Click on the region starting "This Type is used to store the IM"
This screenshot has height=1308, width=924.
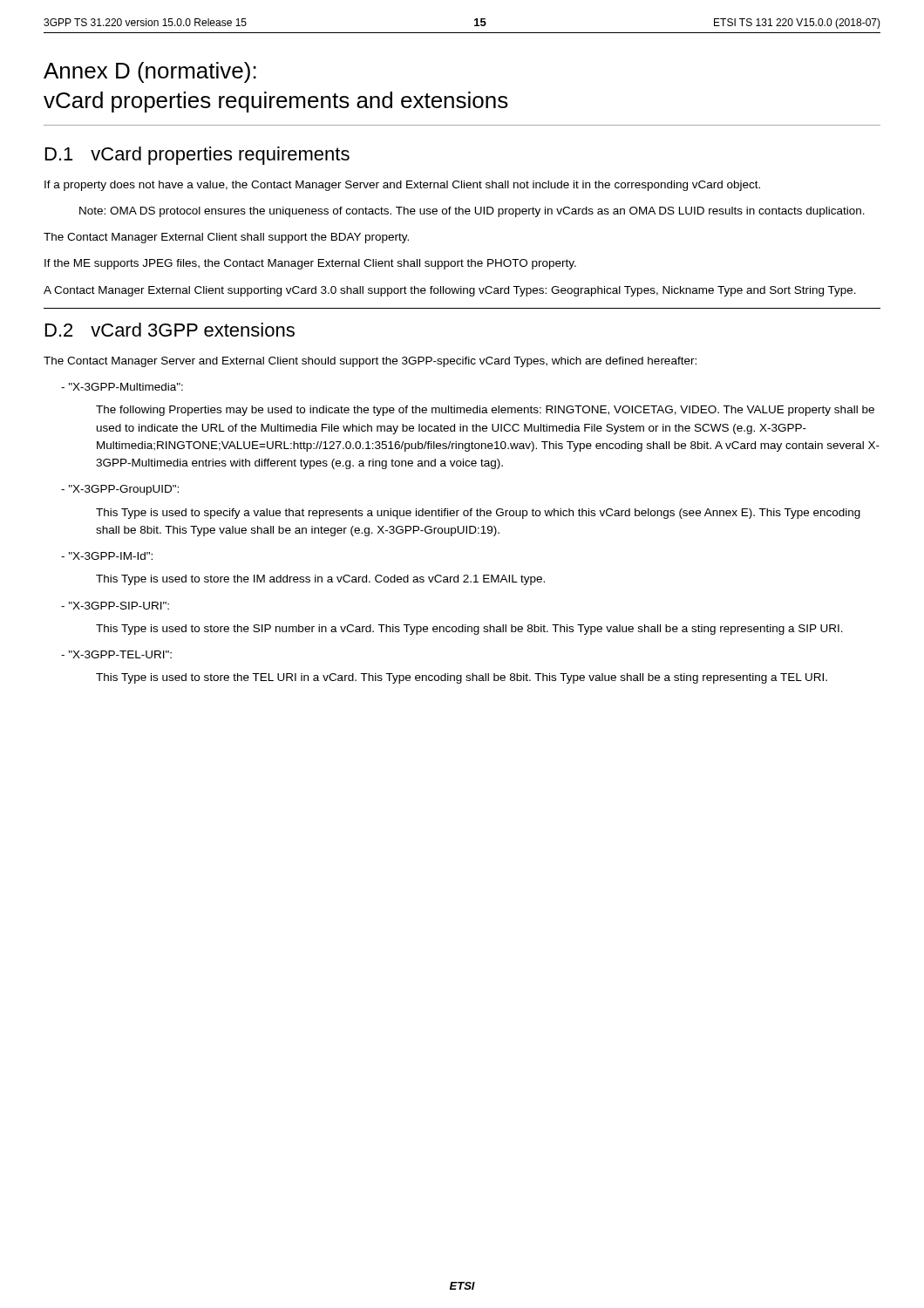(x=321, y=579)
